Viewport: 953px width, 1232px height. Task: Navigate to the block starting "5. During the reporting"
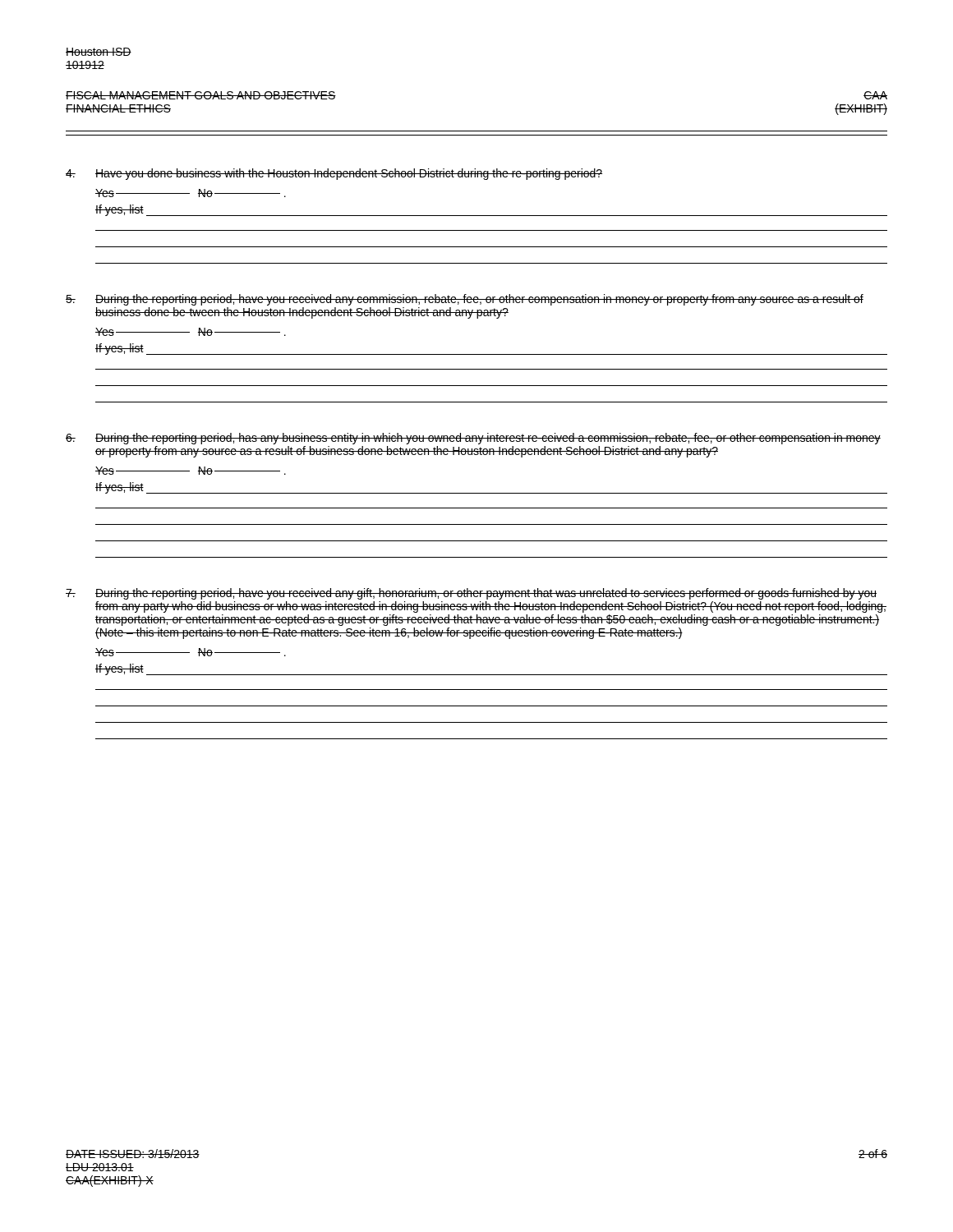pyautogui.click(x=476, y=349)
